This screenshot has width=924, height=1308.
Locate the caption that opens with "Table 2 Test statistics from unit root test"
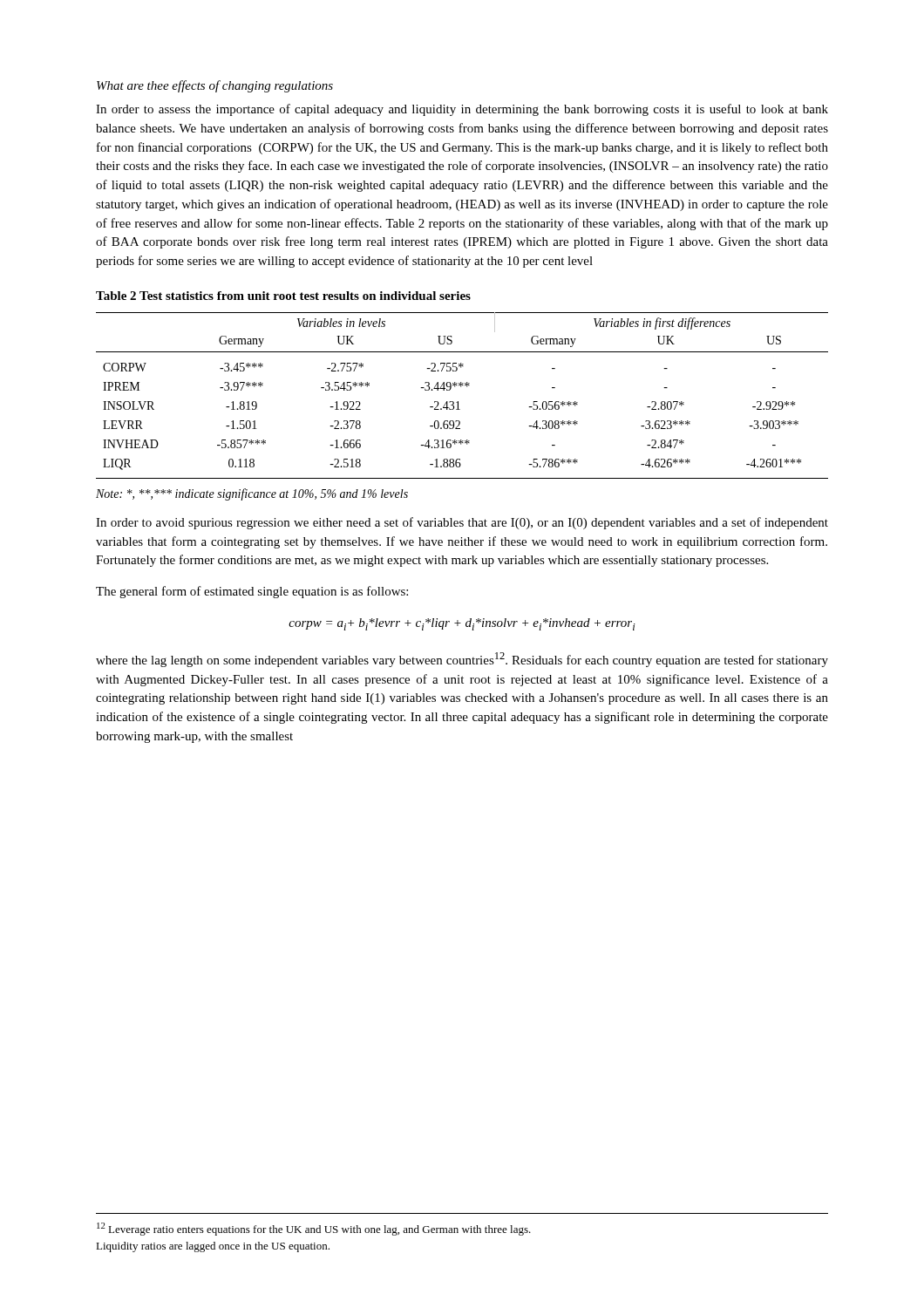pyautogui.click(x=283, y=295)
